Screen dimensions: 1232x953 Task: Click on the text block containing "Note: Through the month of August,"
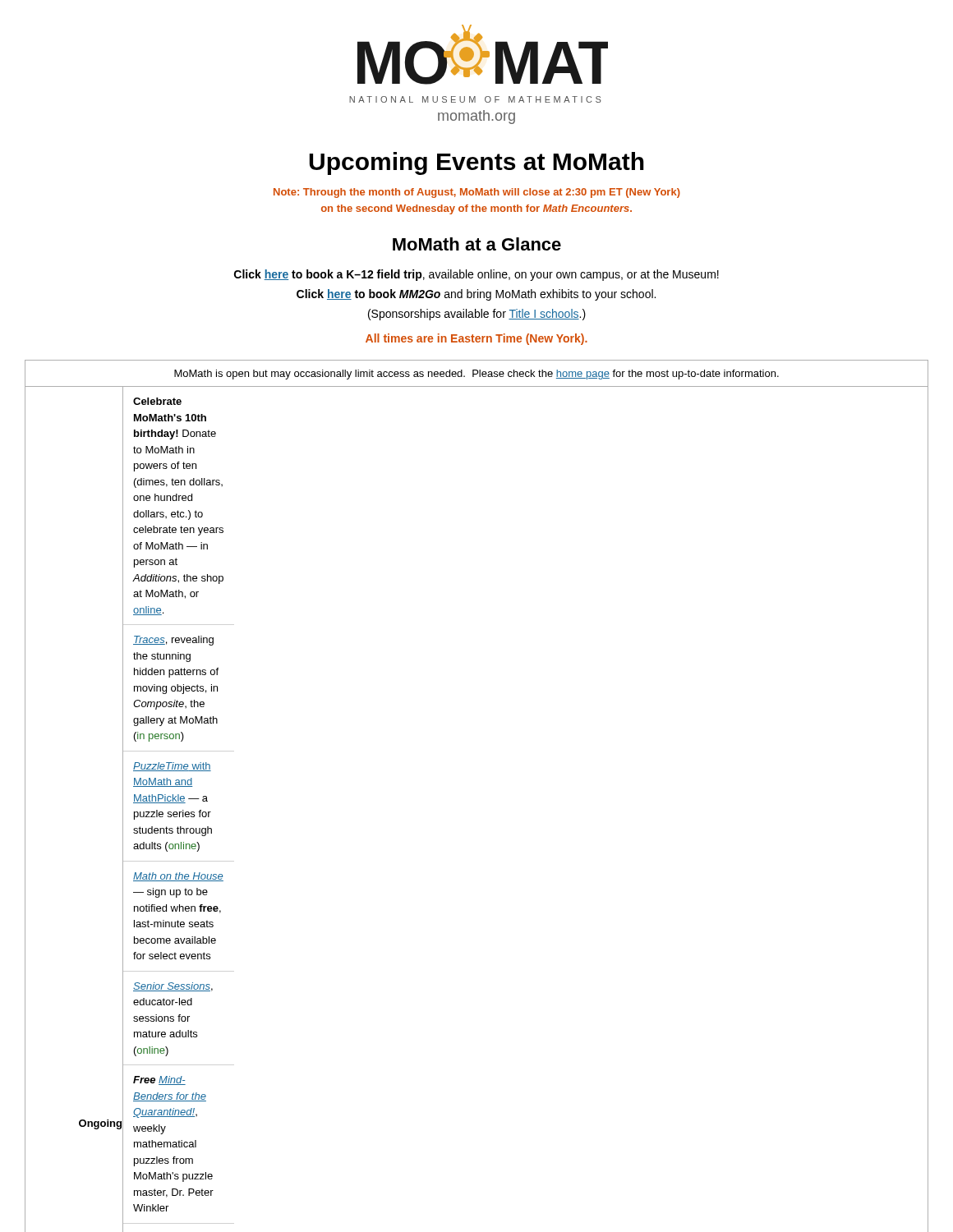point(476,200)
